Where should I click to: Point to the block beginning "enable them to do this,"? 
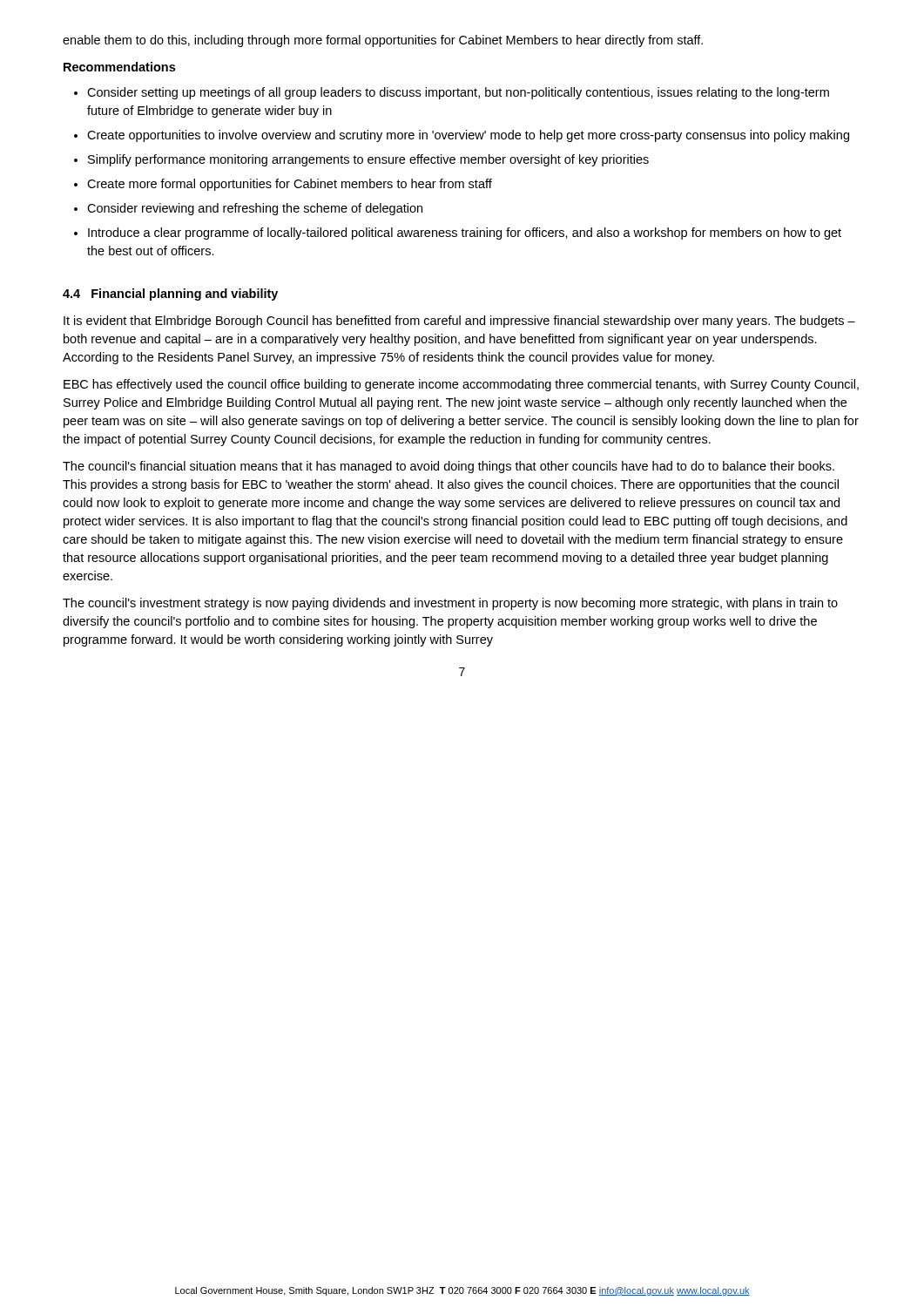(383, 40)
